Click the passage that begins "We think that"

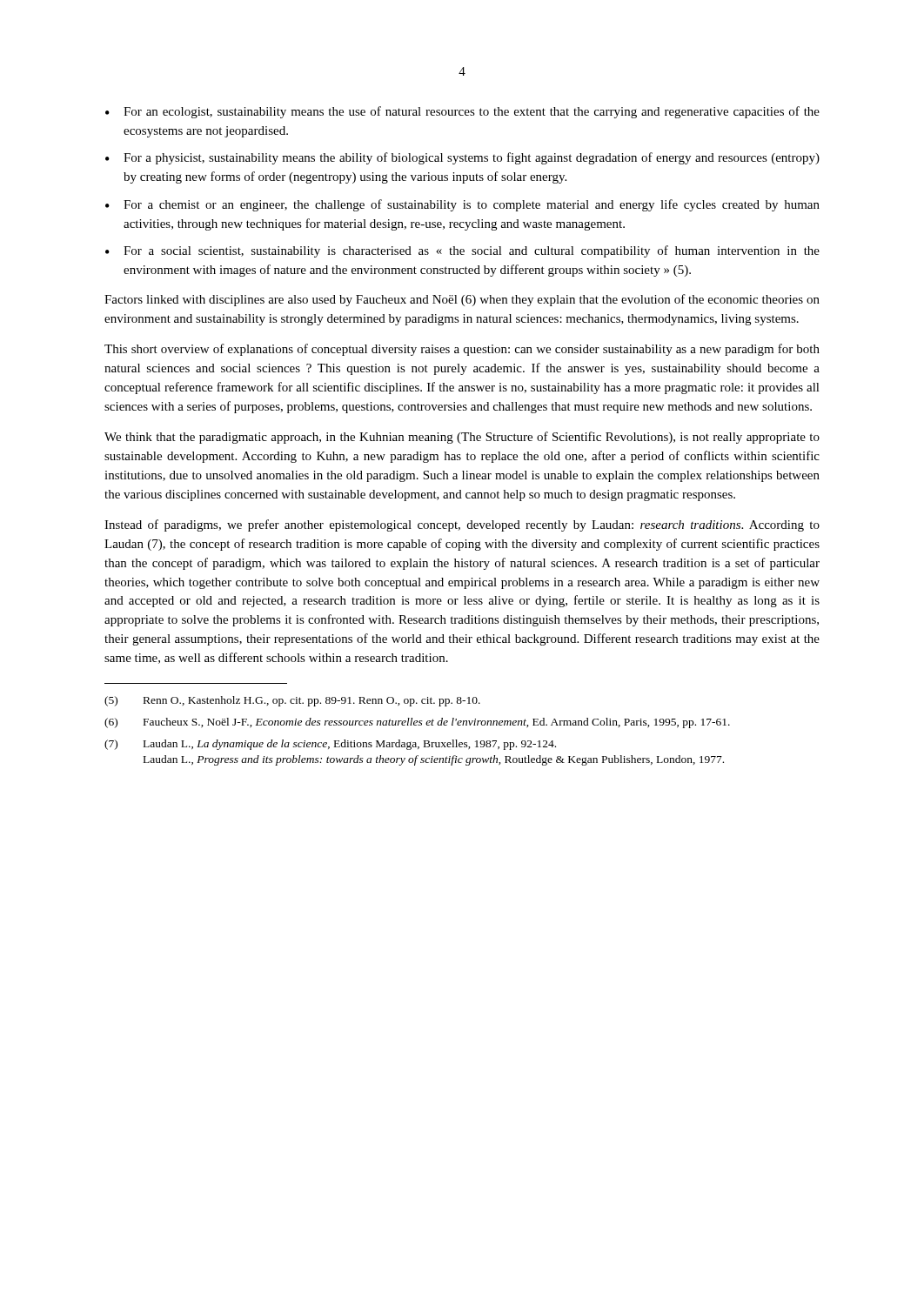[462, 465]
